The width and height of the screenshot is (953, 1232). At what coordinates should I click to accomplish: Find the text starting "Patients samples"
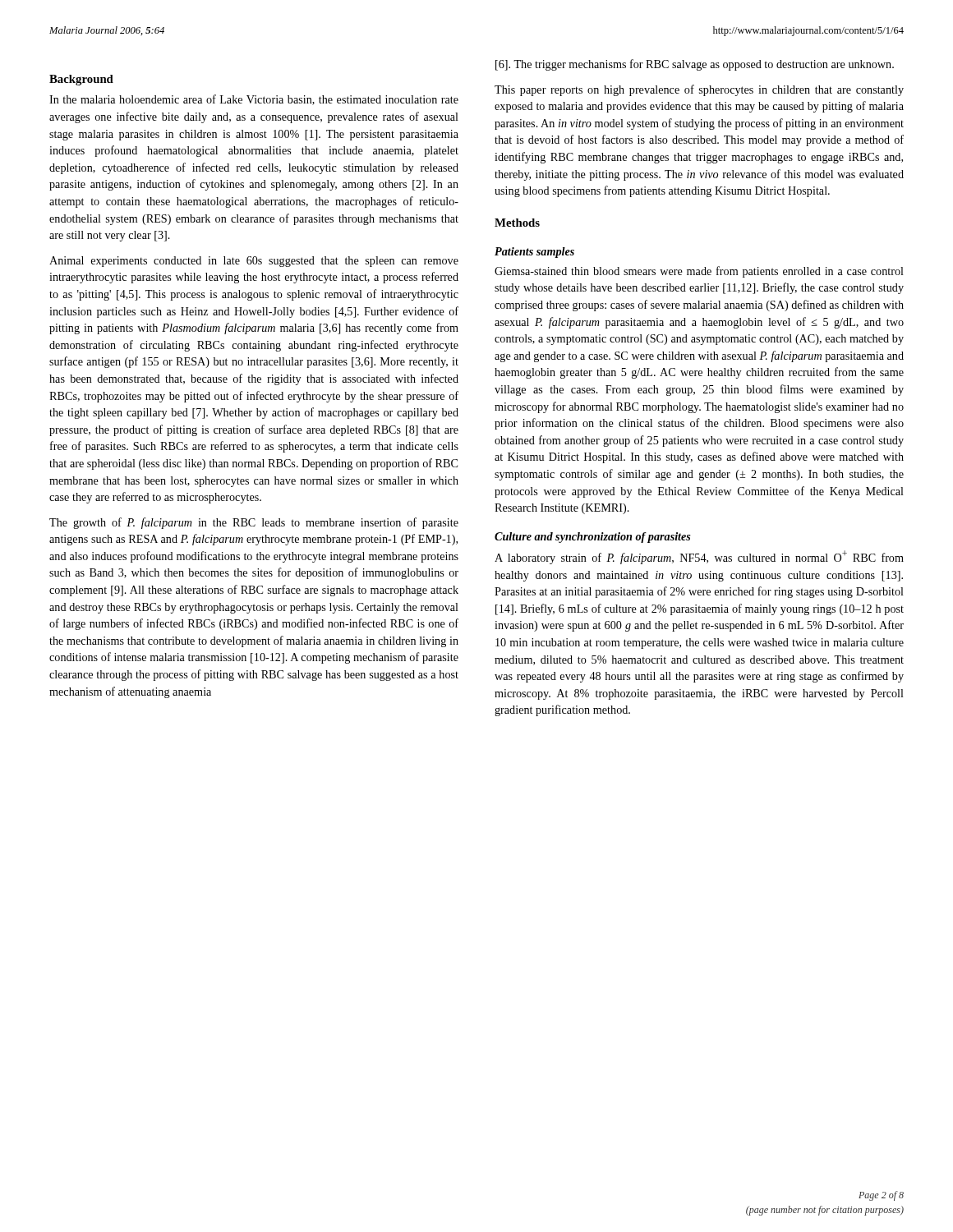(x=535, y=252)
